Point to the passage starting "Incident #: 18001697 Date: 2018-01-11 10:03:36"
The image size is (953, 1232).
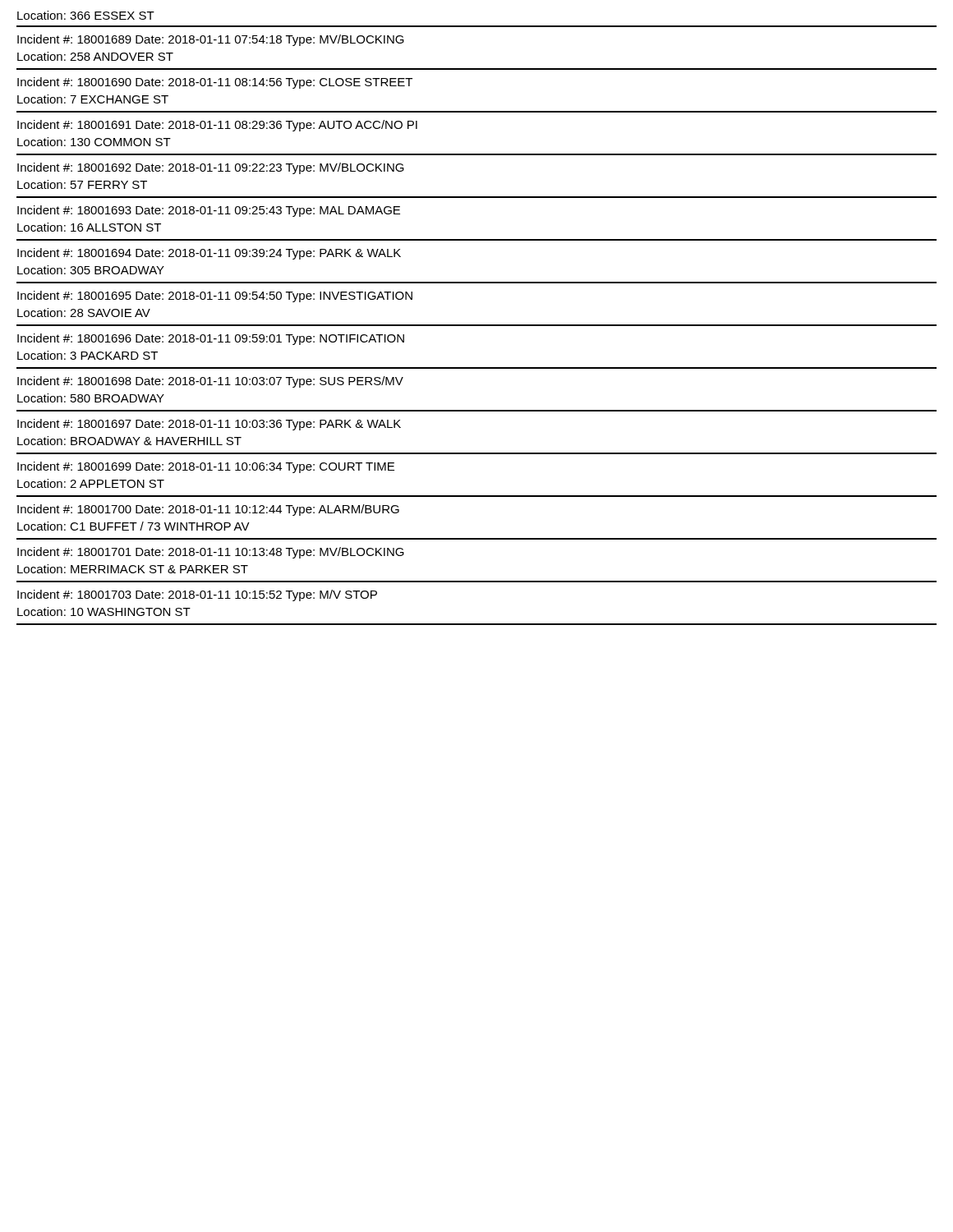click(x=209, y=425)
